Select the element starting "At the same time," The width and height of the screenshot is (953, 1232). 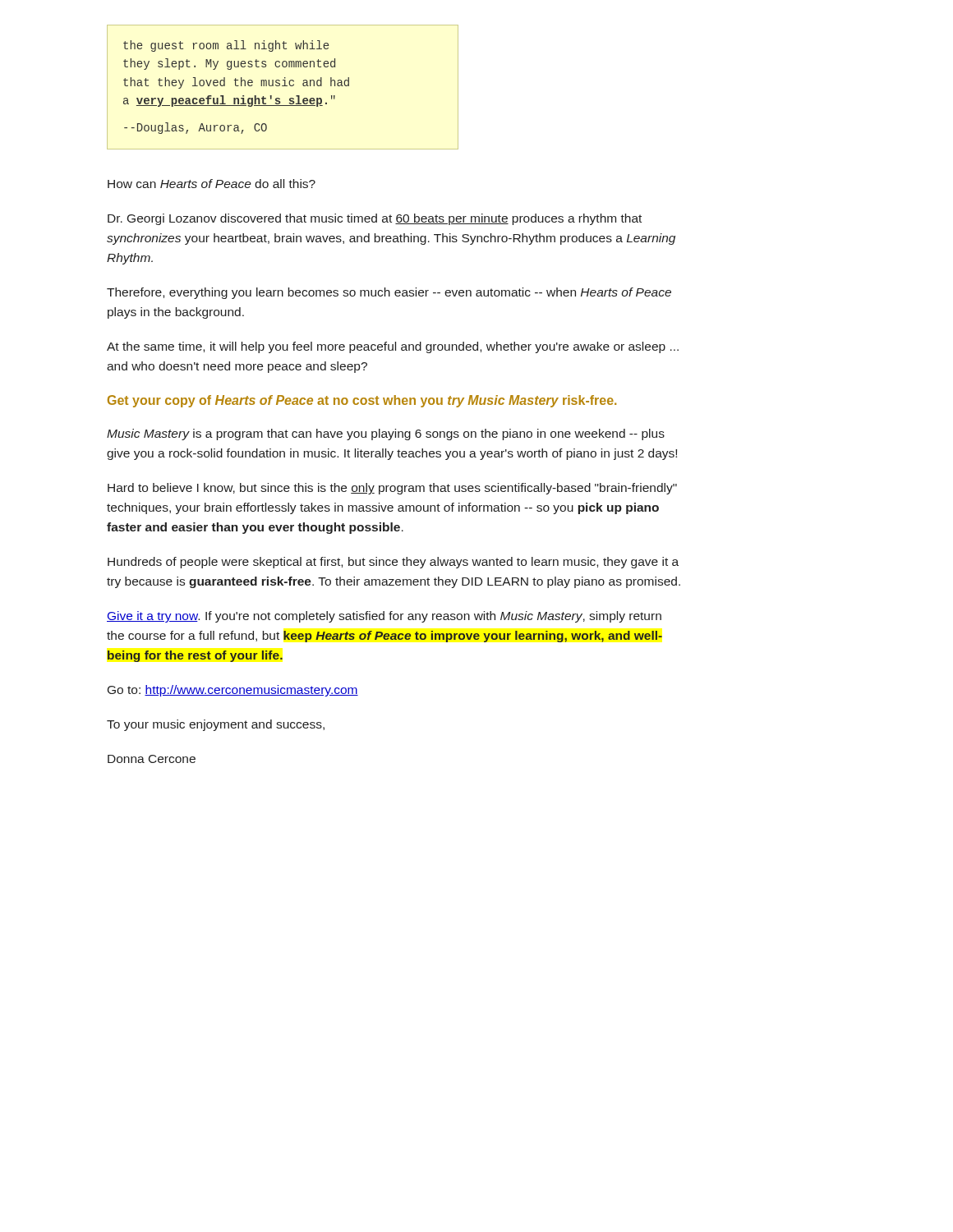point(393,356)
